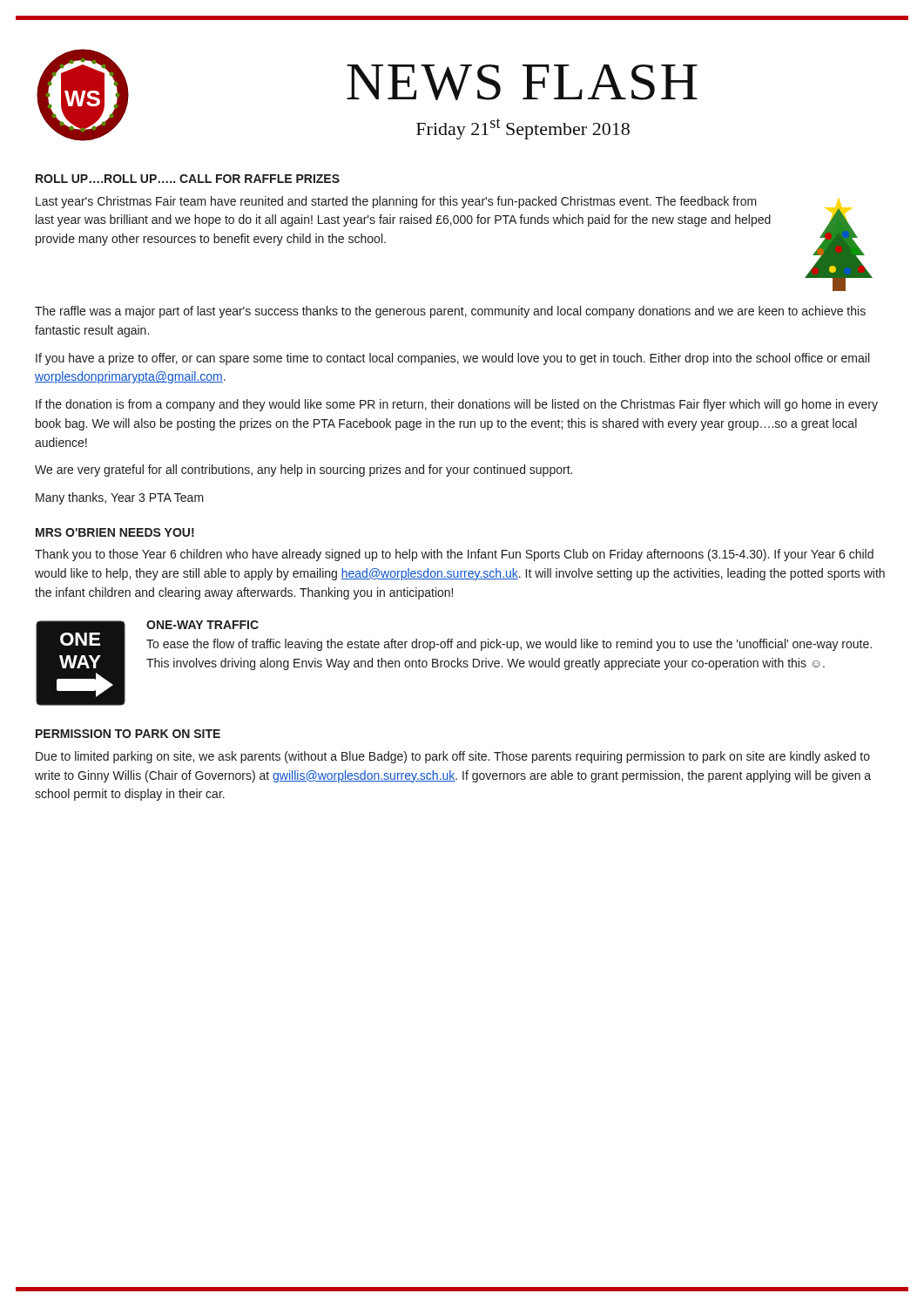Locate the element starting "ROLL UP….ROLL UP….. CALL"

[187, 179]
